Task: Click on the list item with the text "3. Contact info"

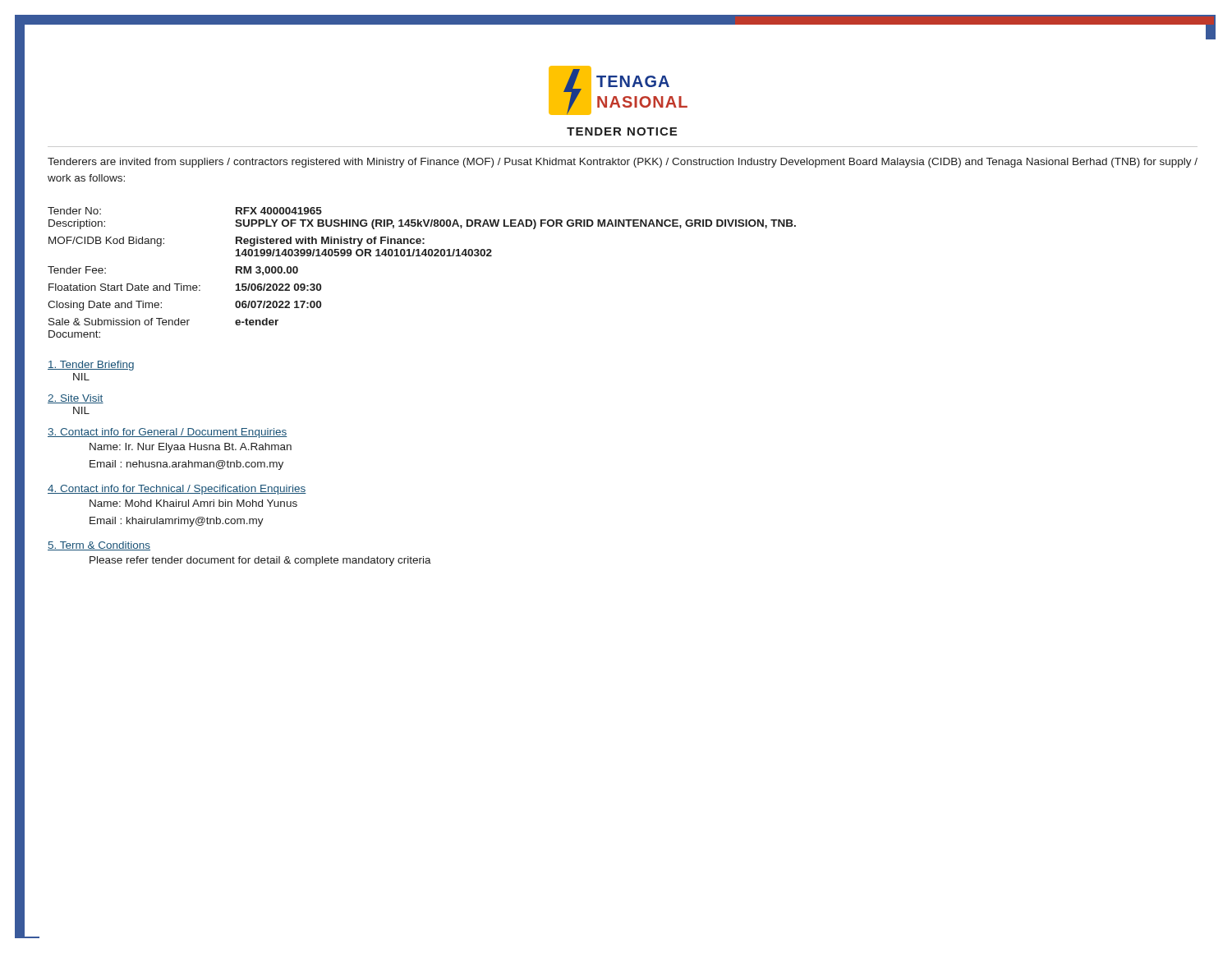Action: (x=168, y=433)
